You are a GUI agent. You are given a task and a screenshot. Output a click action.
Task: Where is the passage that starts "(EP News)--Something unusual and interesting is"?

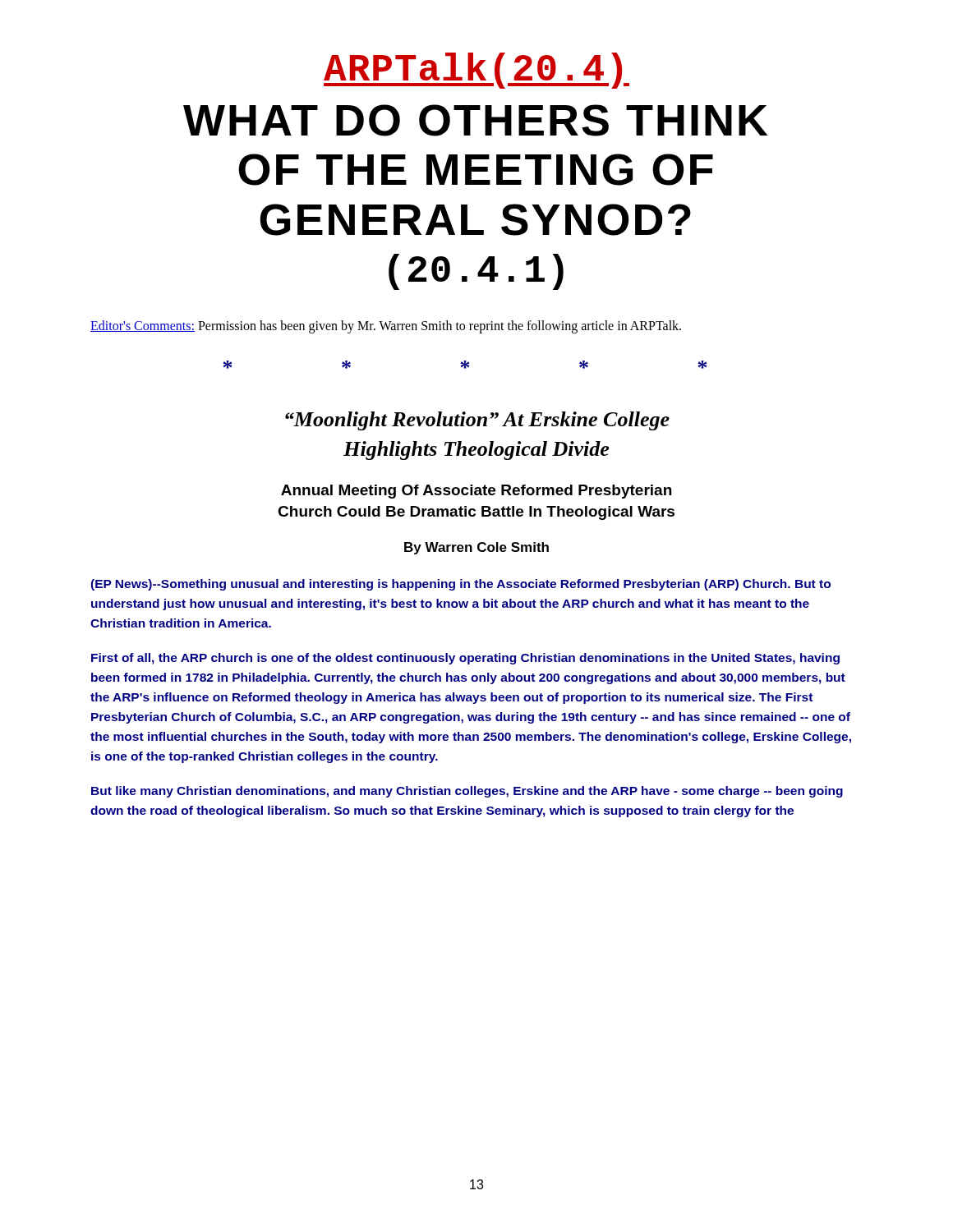click(x=461, y=603)
